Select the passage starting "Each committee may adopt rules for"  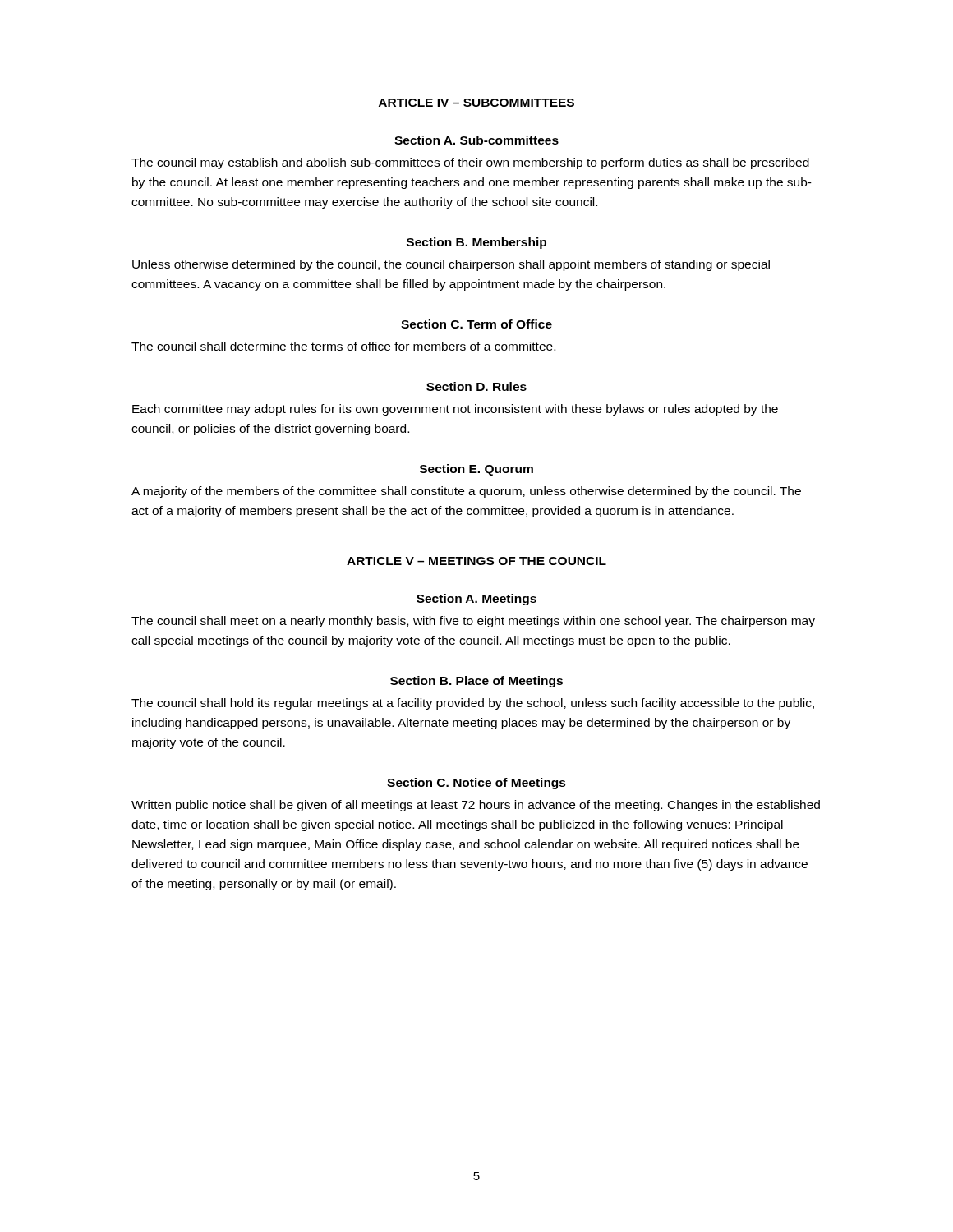coord(455,419)
